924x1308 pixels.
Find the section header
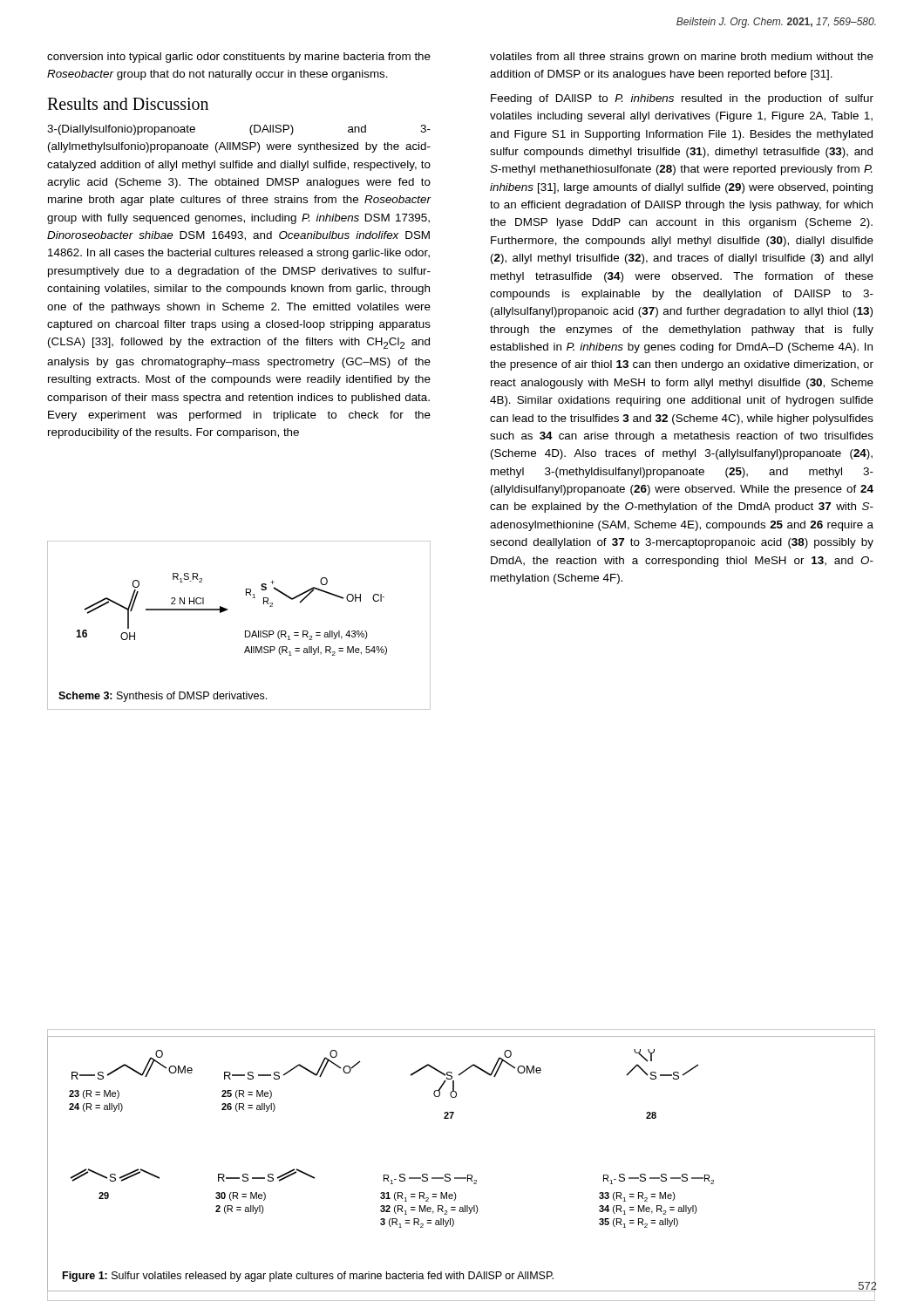click(128, 104)
